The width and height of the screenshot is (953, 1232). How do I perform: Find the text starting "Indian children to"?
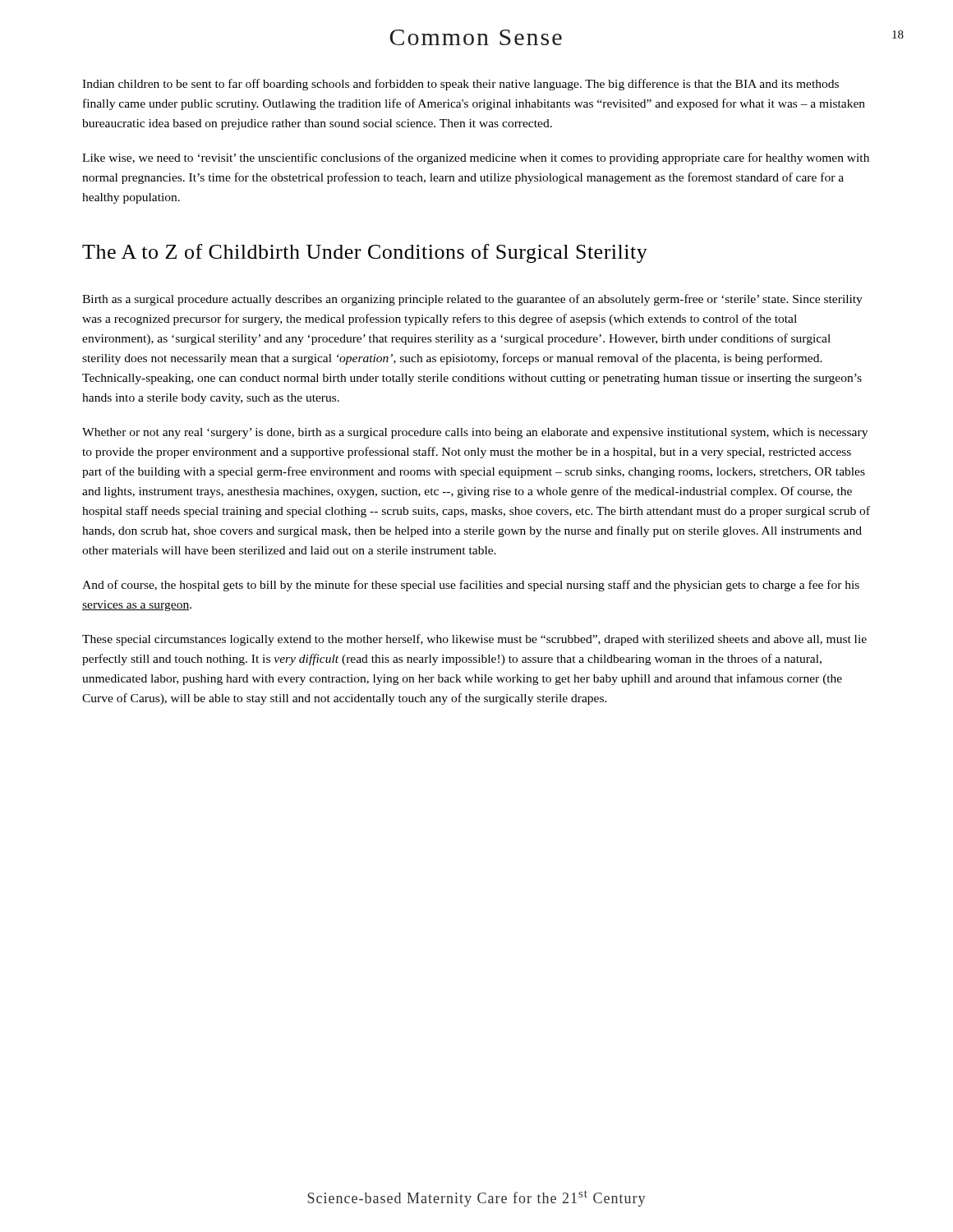pos(474,103)
